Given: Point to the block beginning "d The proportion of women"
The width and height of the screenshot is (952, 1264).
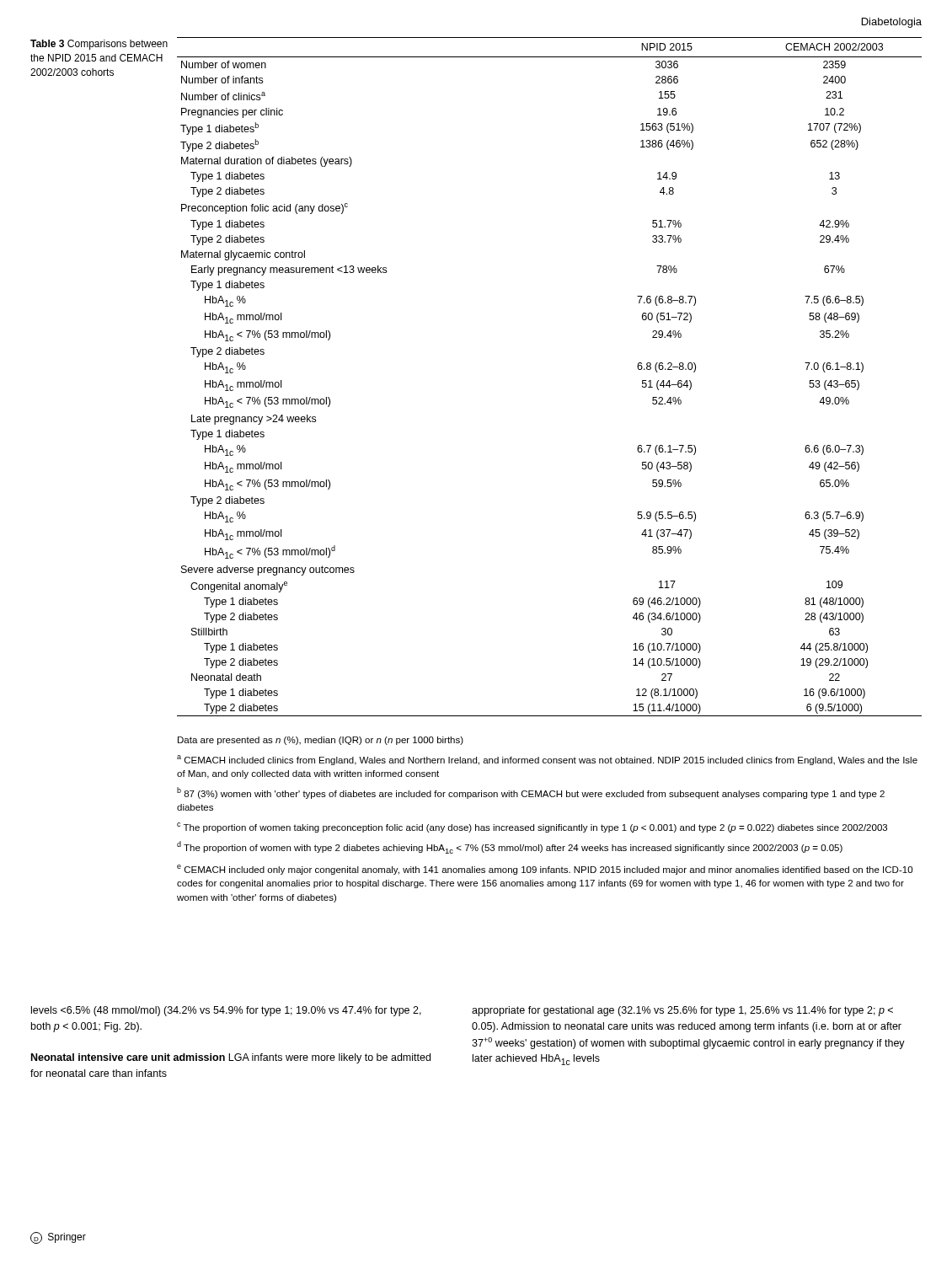Looking at the screenshot, I should (510, 847).
